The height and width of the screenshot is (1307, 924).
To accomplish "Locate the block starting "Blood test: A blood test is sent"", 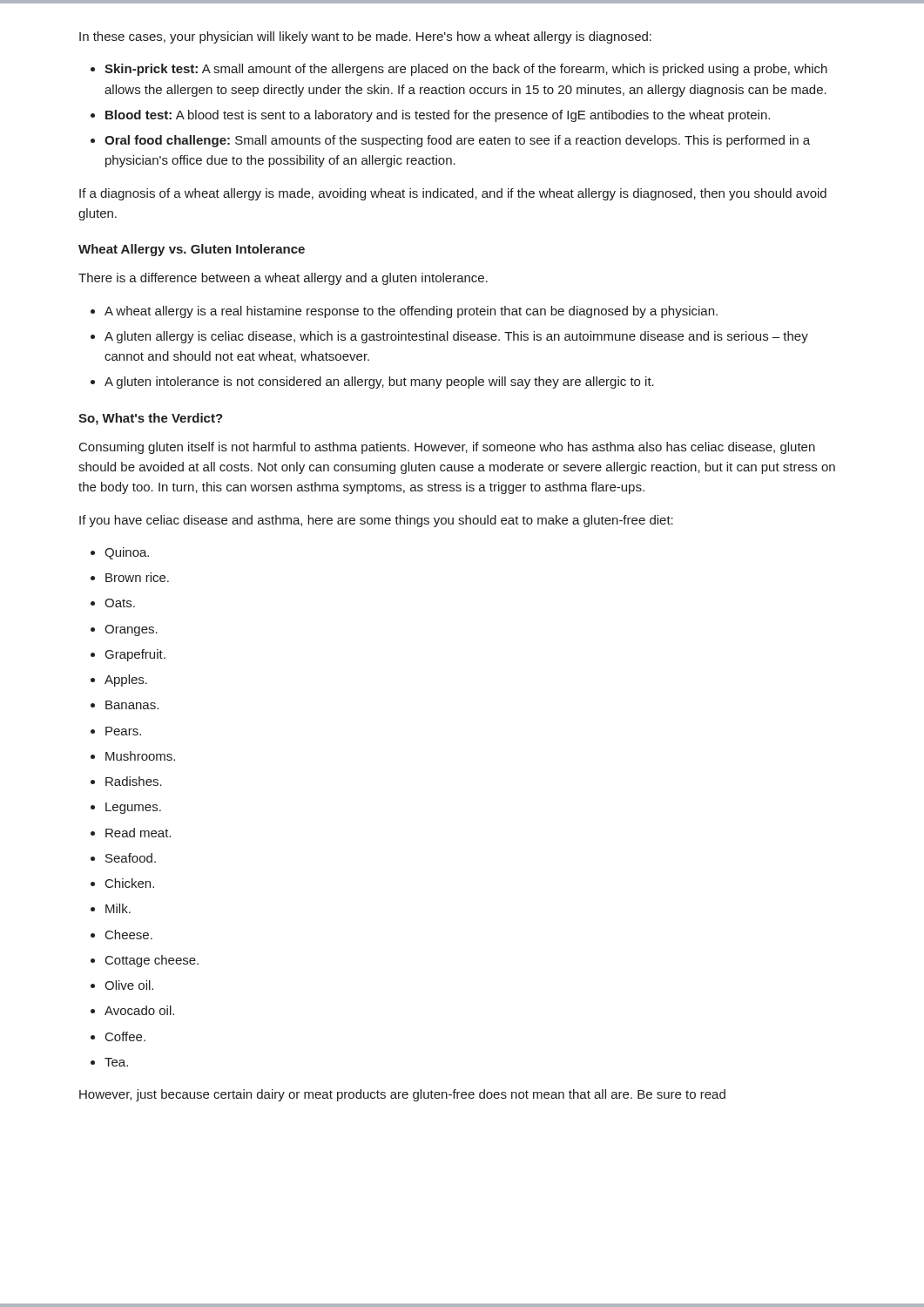I will [438, 114].
